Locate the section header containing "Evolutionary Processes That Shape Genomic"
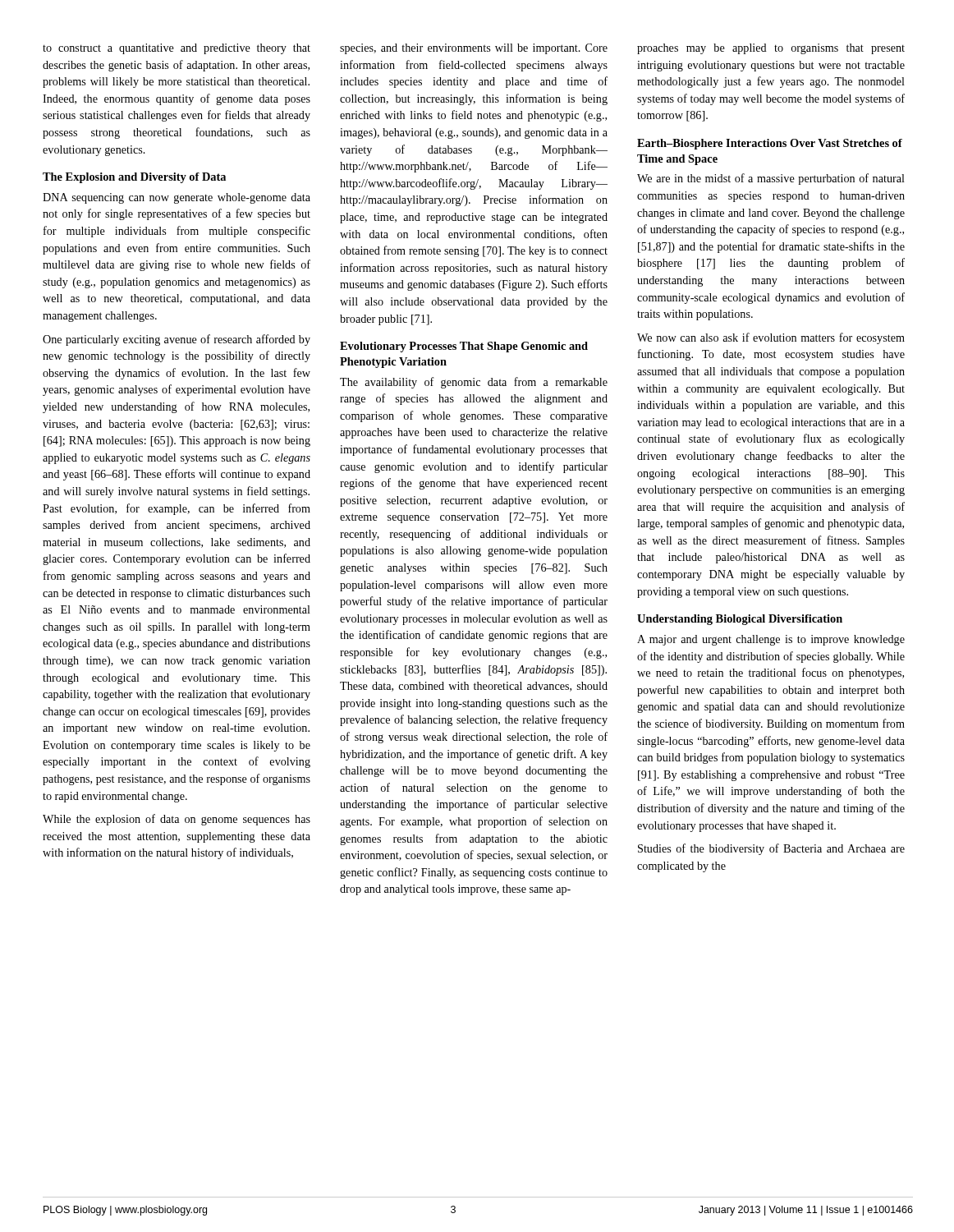 (464, 354)
